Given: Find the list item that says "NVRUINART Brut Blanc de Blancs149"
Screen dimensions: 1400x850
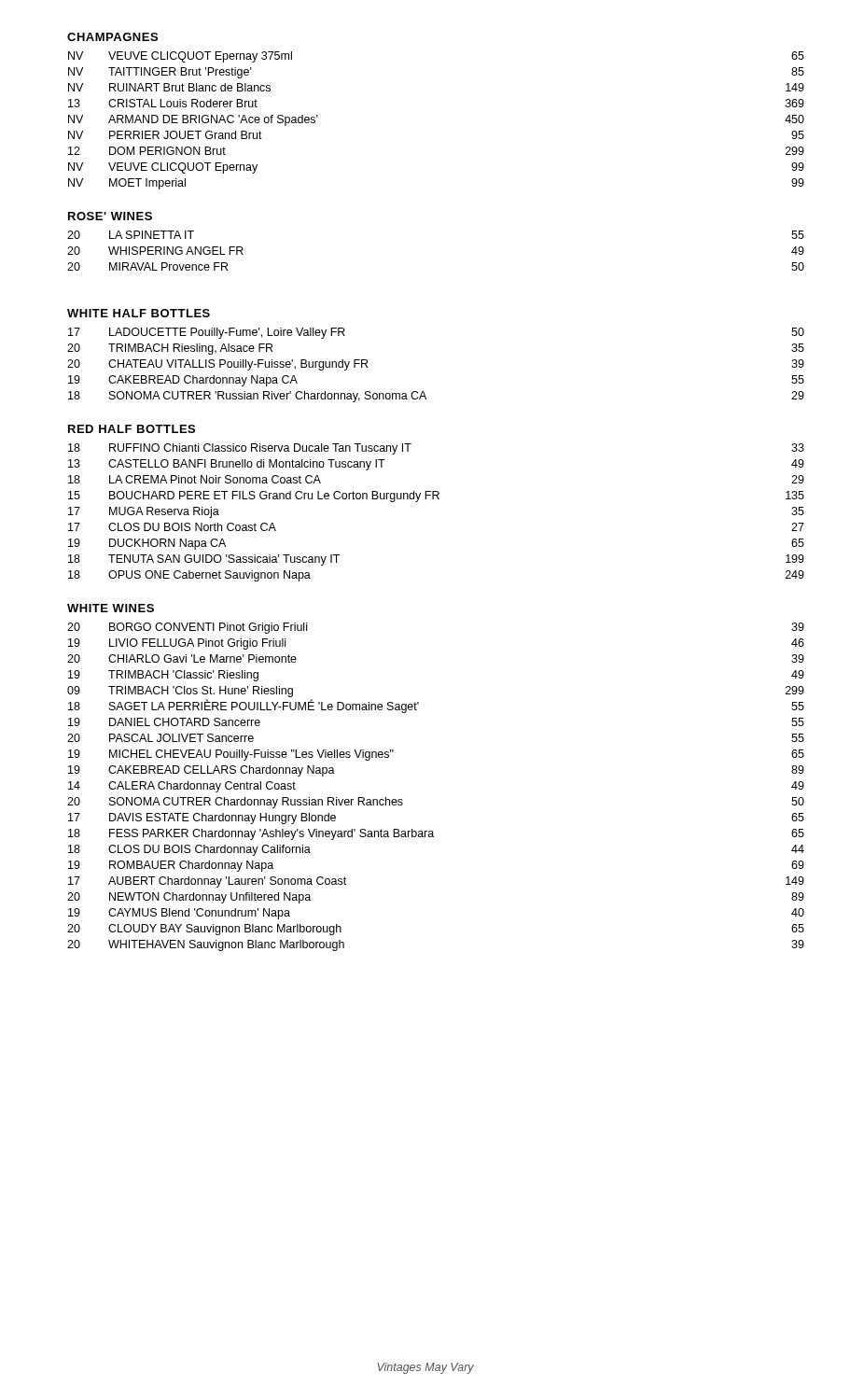Looking at the screenshot, I should pyautogui.click(x=192, y=87).
